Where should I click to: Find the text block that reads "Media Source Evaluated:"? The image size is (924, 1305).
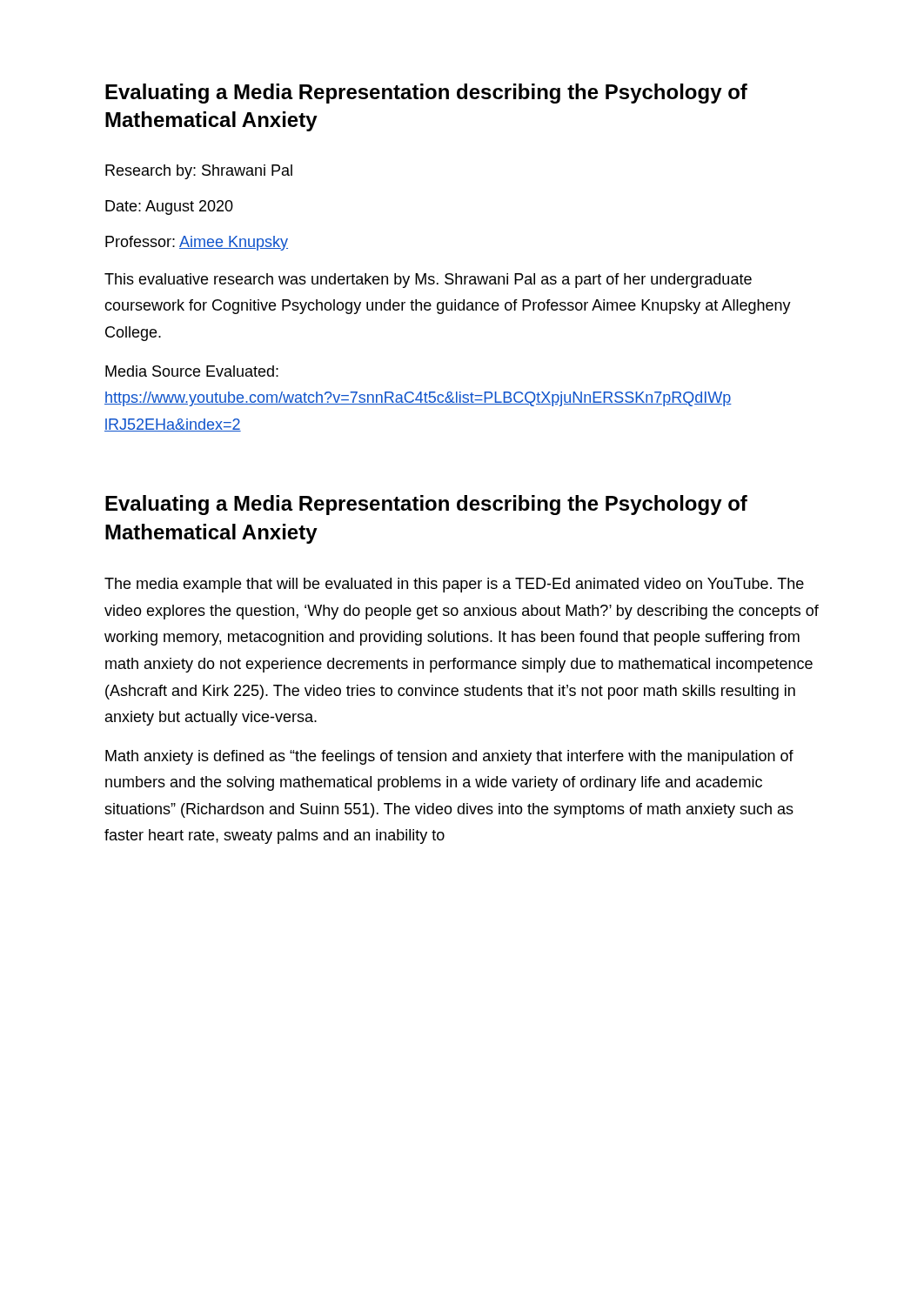[x=418, y=398]
